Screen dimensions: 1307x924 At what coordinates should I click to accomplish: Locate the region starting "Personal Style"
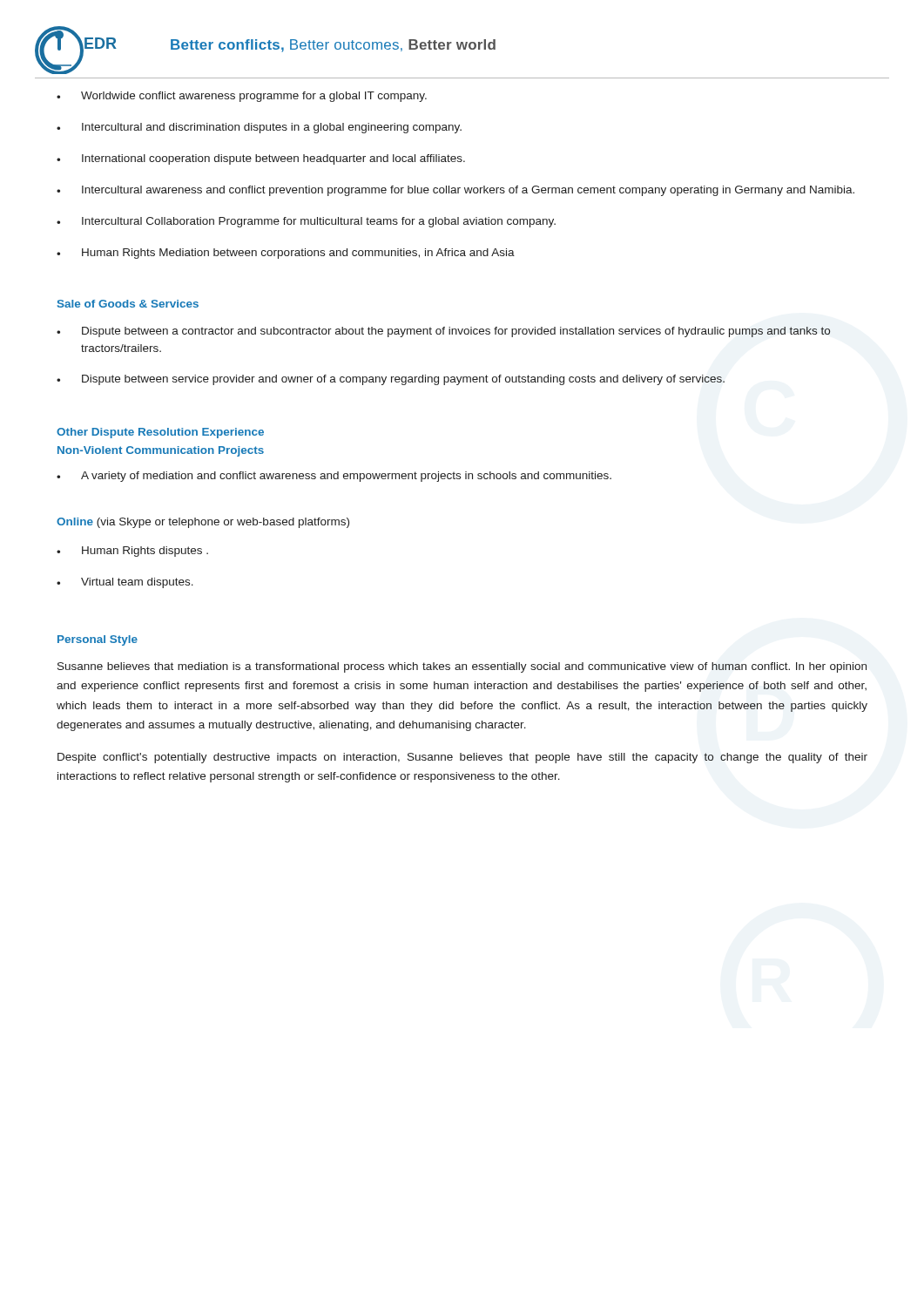click(97, 639)
